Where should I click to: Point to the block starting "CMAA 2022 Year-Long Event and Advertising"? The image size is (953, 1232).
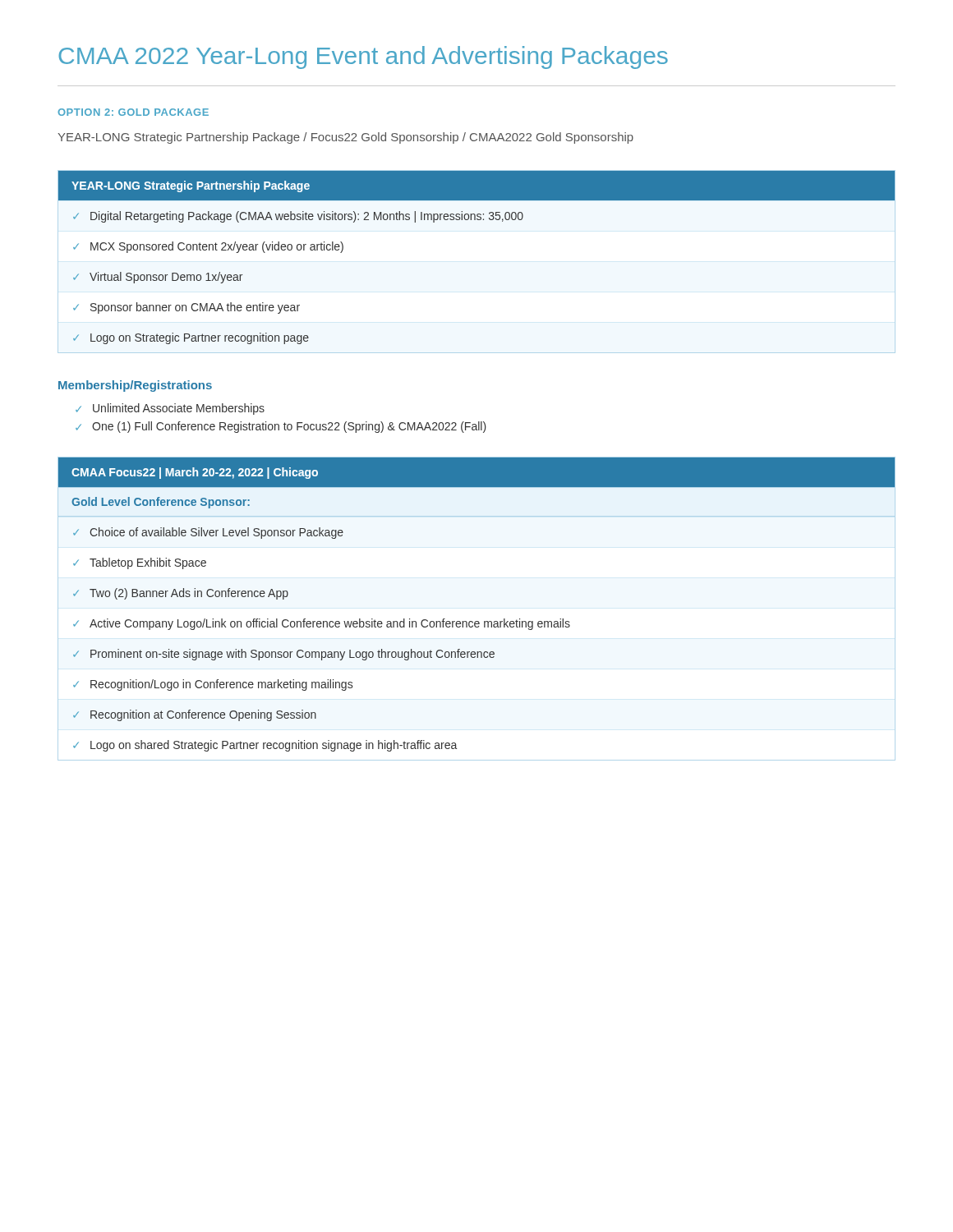coord(476,56)
